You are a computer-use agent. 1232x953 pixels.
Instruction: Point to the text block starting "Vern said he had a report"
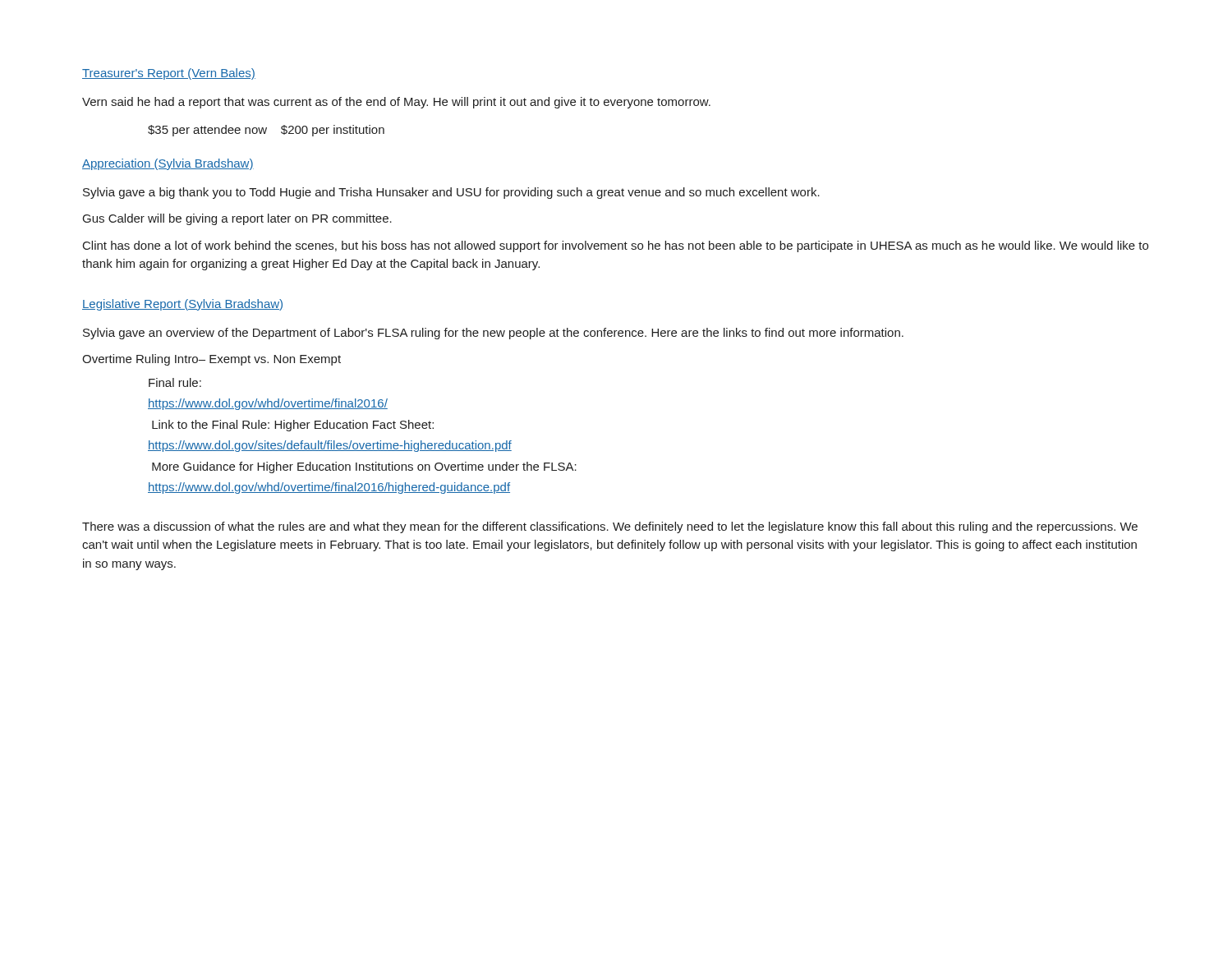[397, 101]
